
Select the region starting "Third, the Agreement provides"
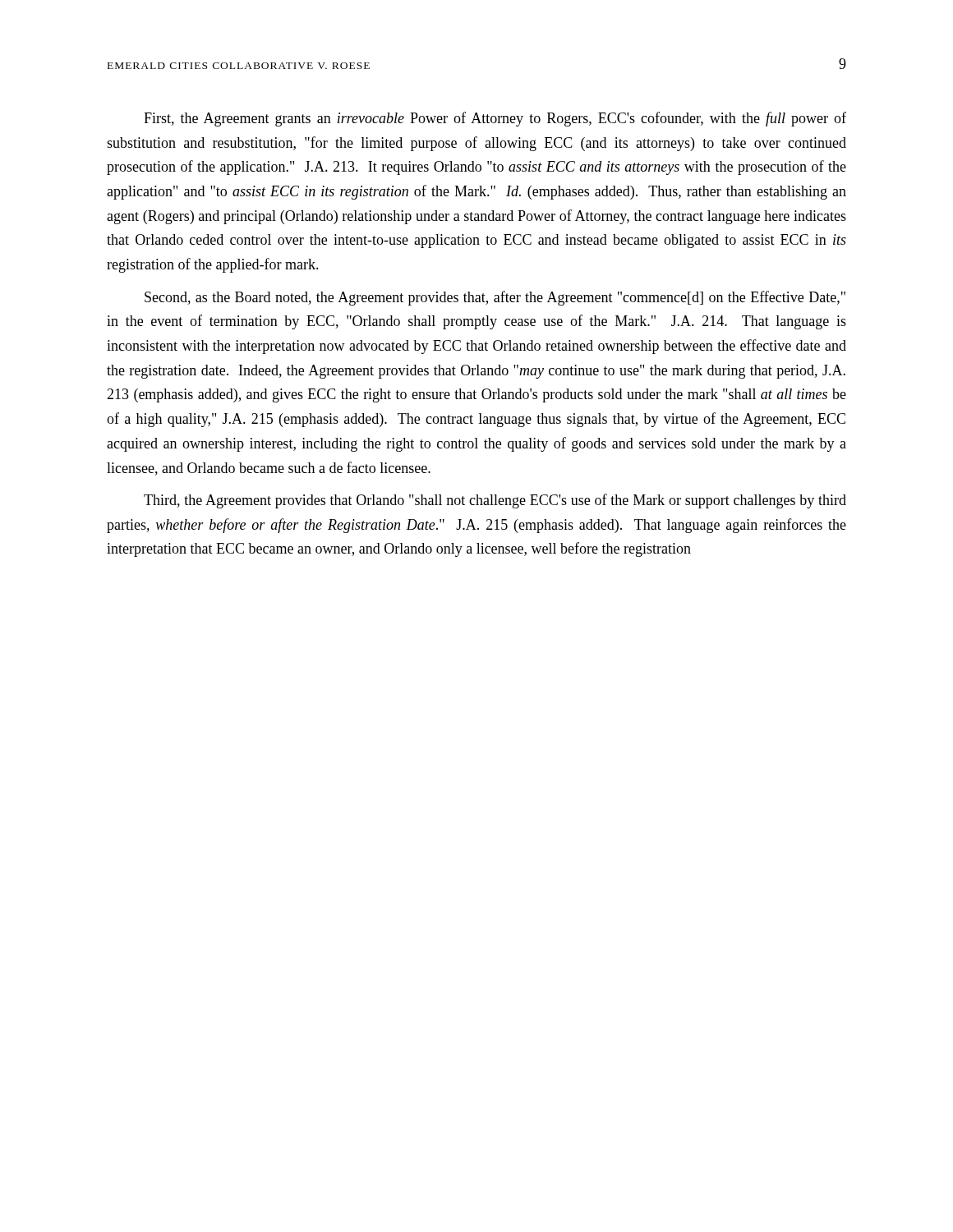pos(476,525)
